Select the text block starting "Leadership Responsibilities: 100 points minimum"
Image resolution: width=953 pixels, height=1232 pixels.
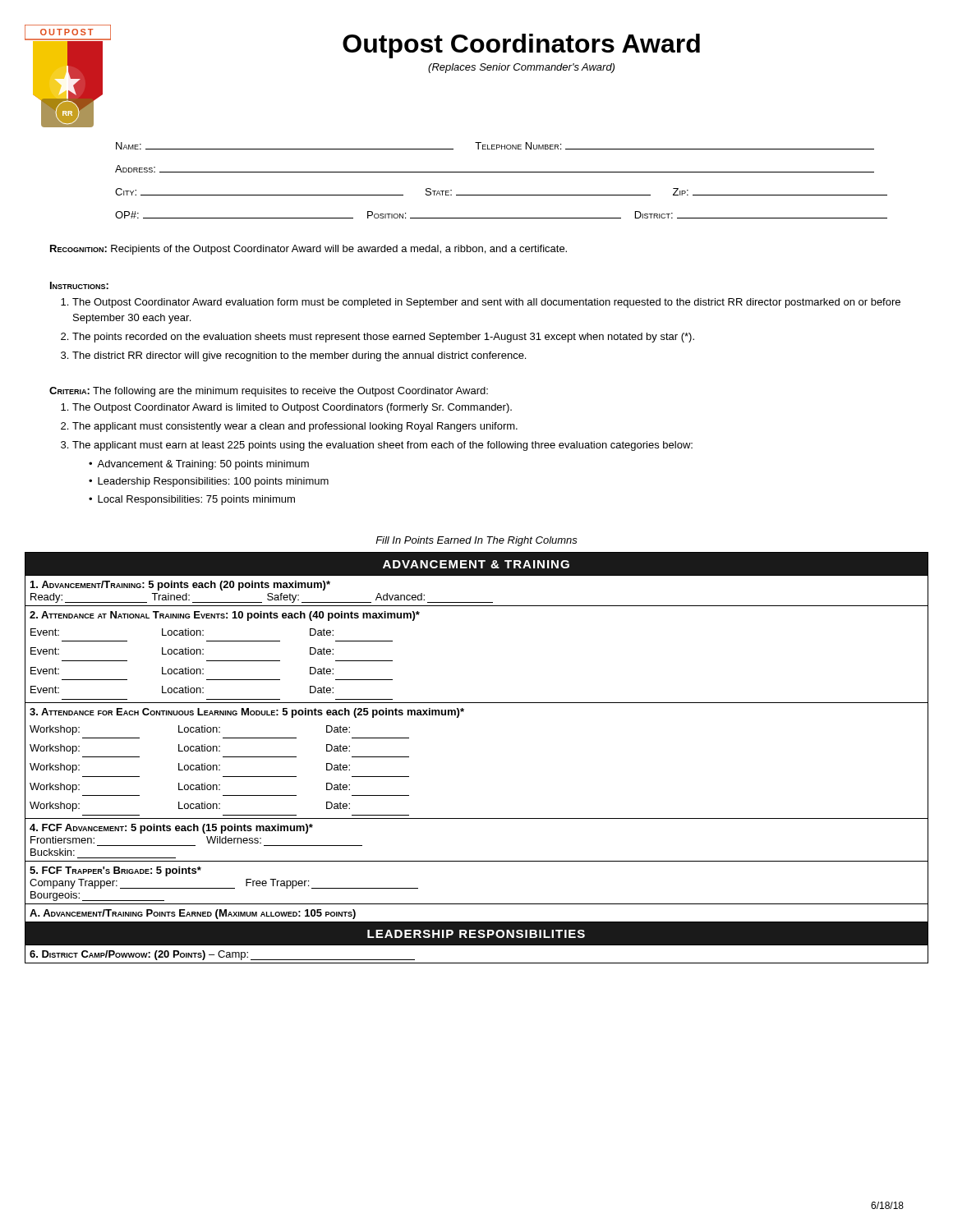(213, 481)
